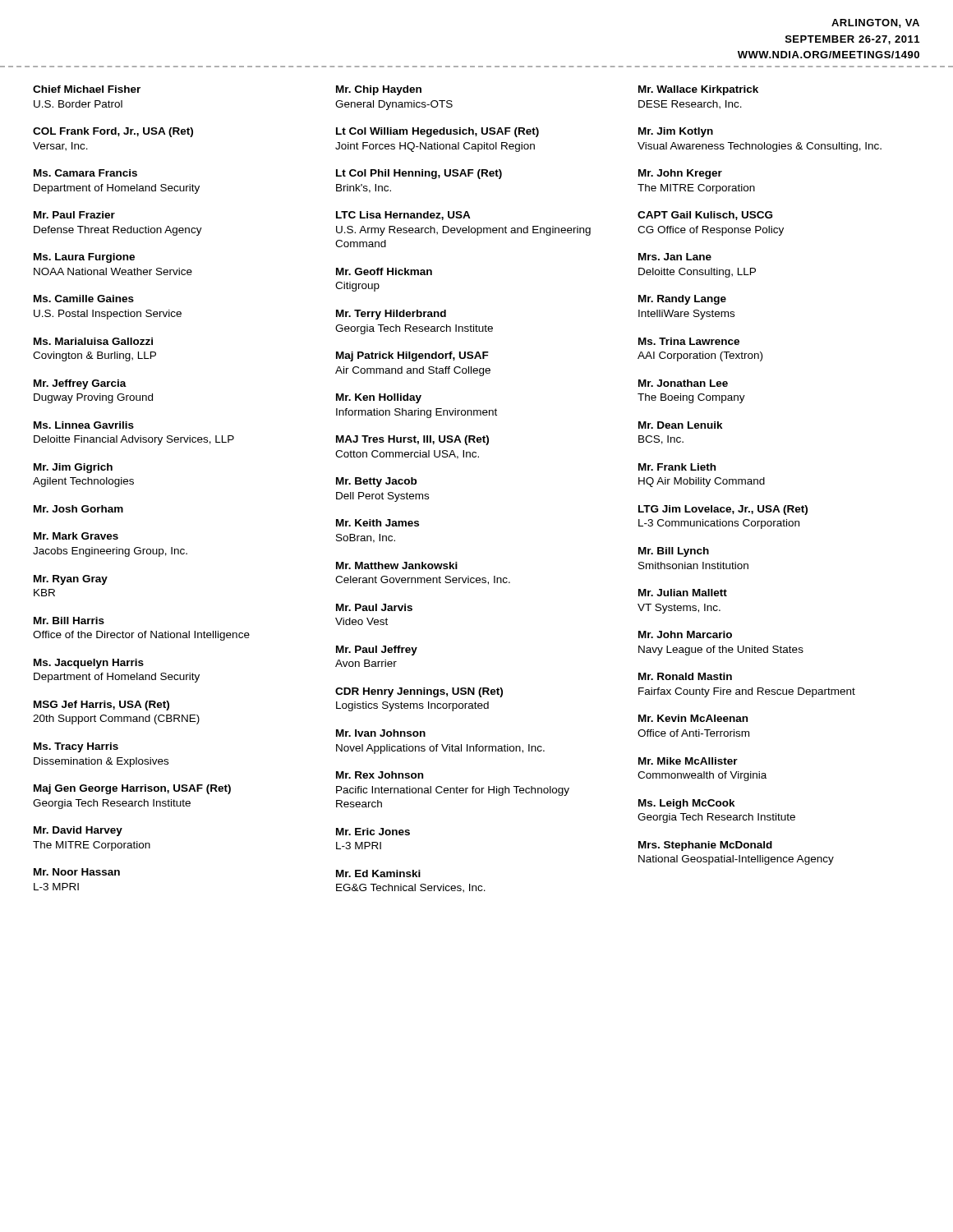Click on the text starting "Ms. Linnea Gavrilis Deloitte Financial Advisory Services,"
This screenshot has width=953, height=1232.
click(x=174, y=432)
